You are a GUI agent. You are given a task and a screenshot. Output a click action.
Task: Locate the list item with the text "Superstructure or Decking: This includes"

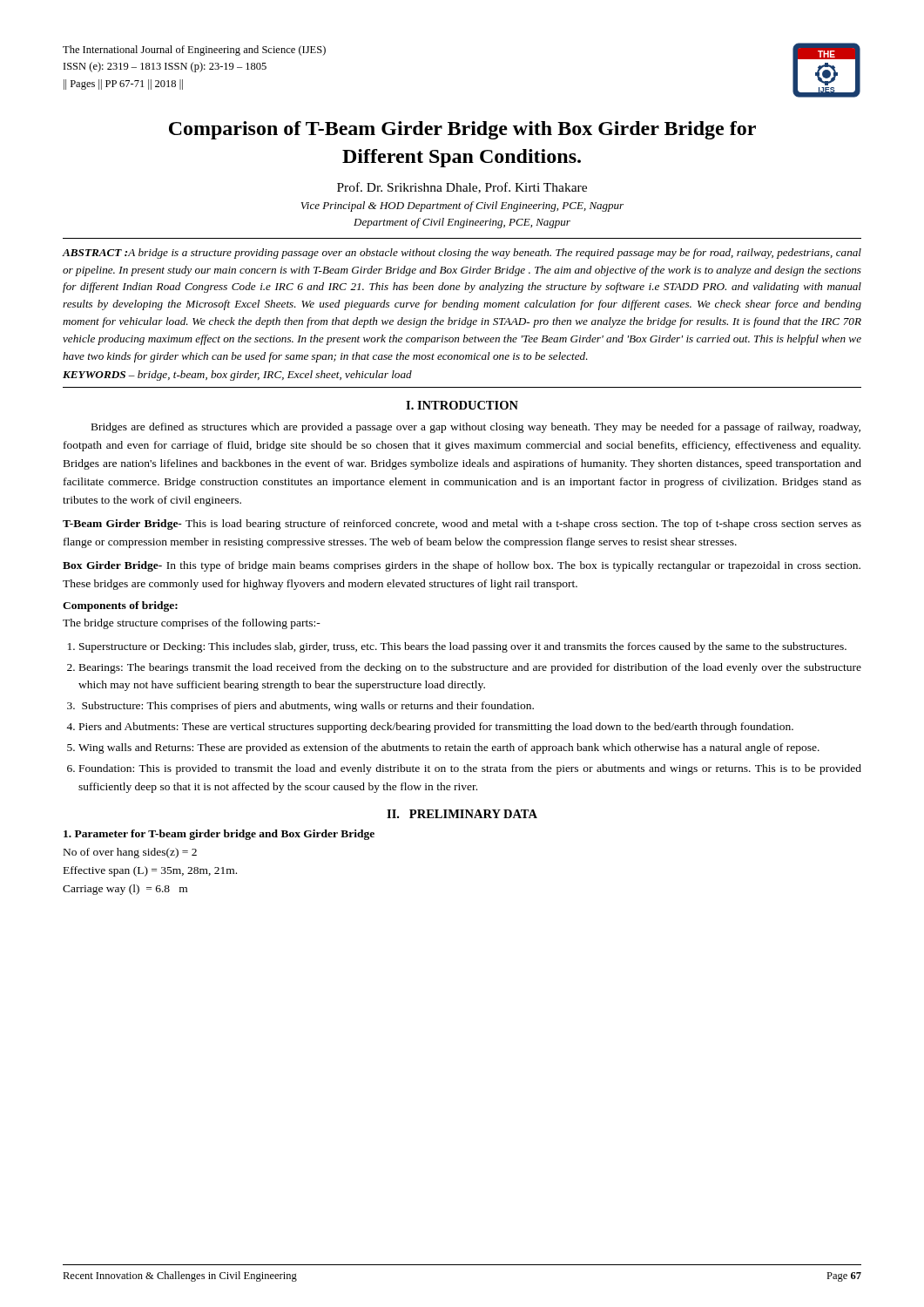[463, 646]
